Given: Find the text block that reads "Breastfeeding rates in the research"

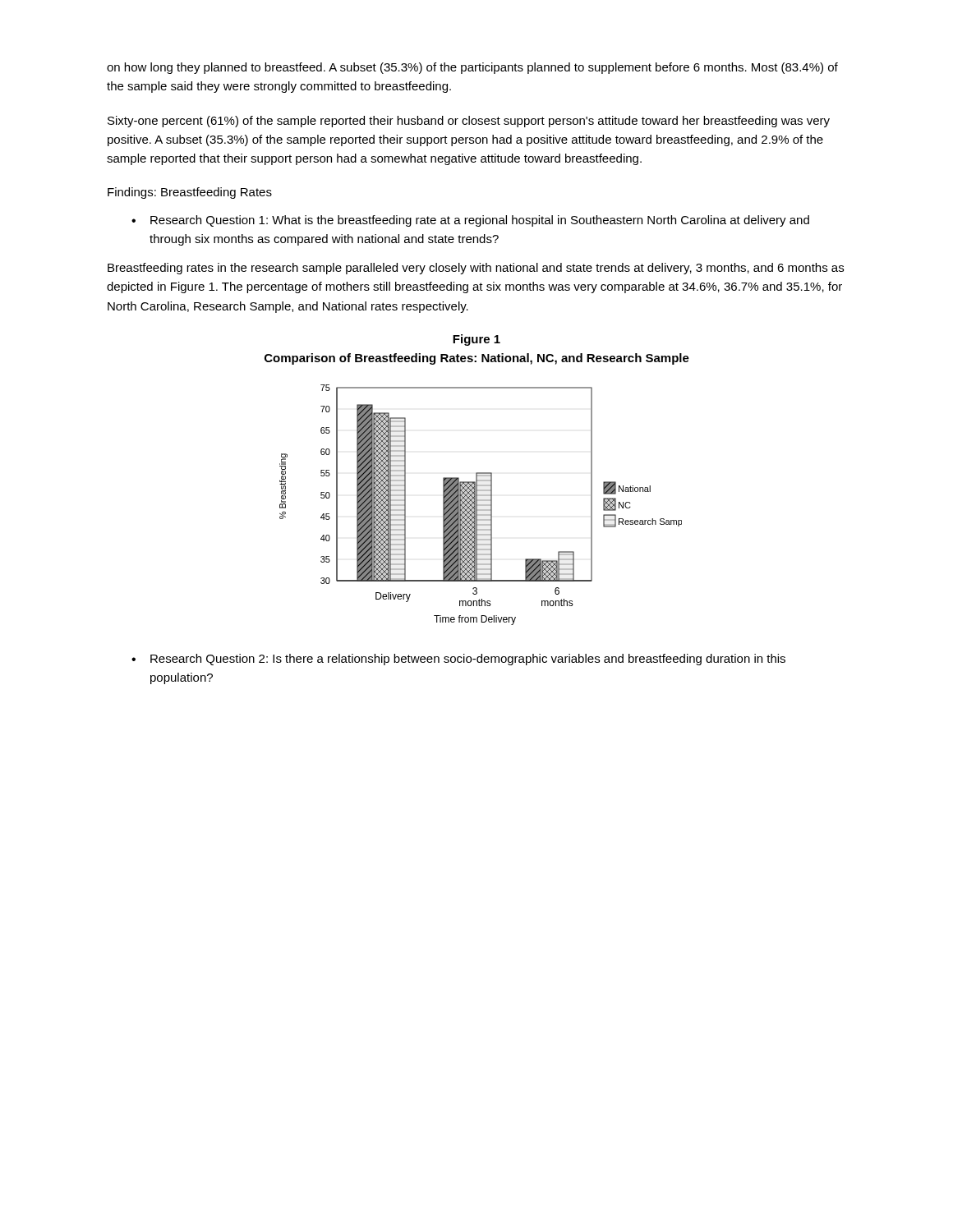Looking at the screenshot, I should tap(476, 286).
